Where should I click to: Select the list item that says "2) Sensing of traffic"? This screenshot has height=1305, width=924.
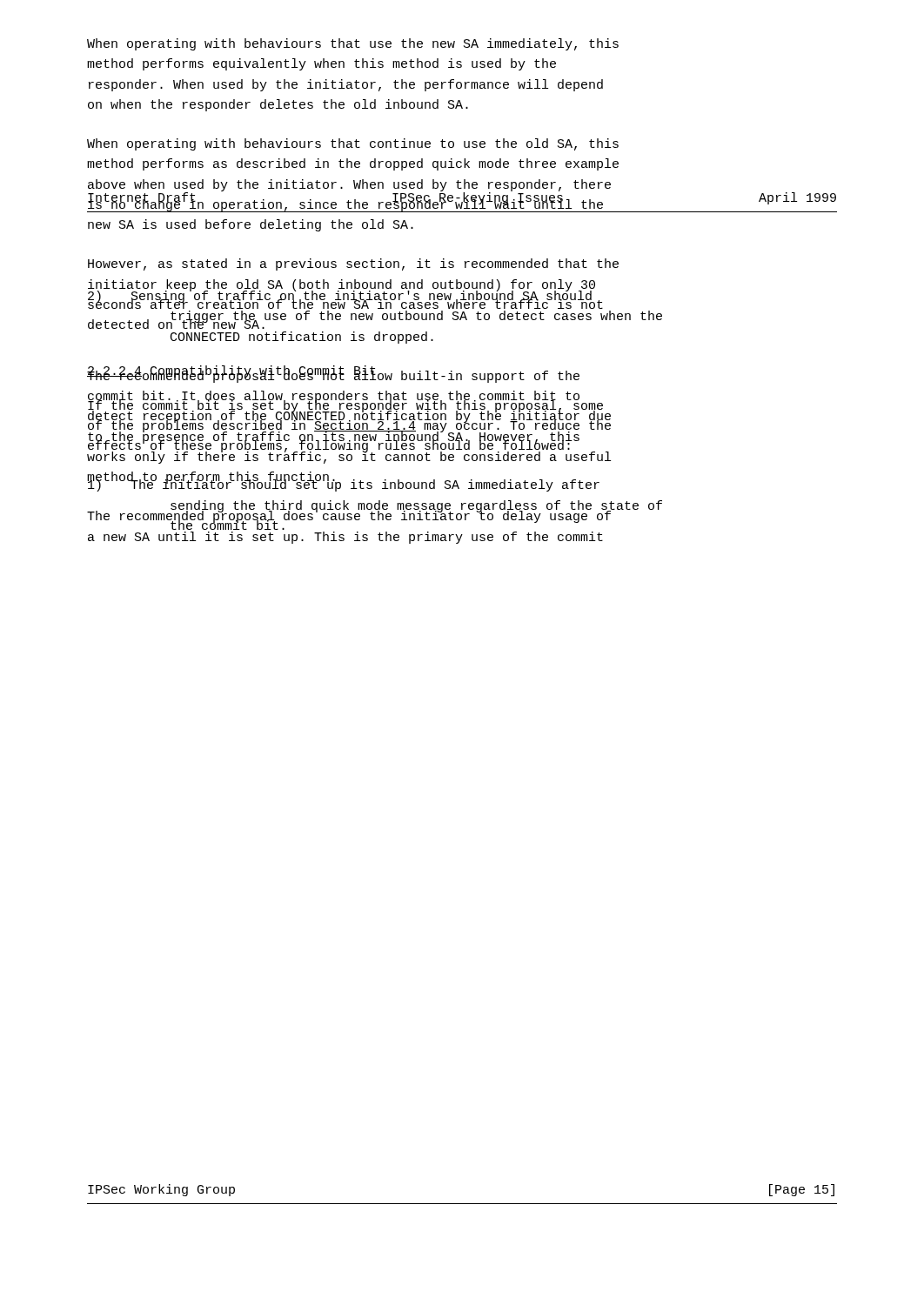coord(462,317)
